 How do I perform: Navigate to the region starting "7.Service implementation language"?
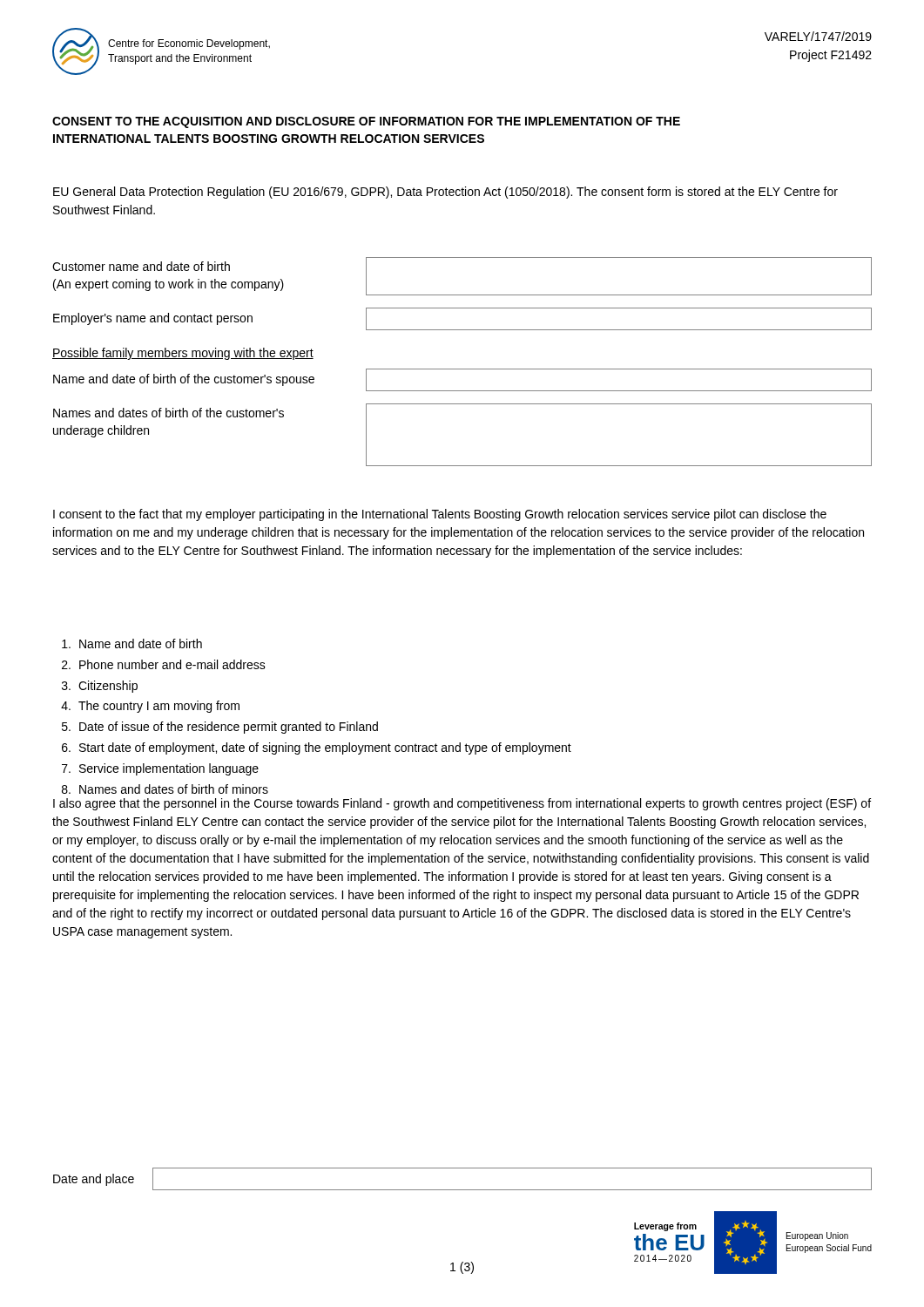[x=155, y=769]
